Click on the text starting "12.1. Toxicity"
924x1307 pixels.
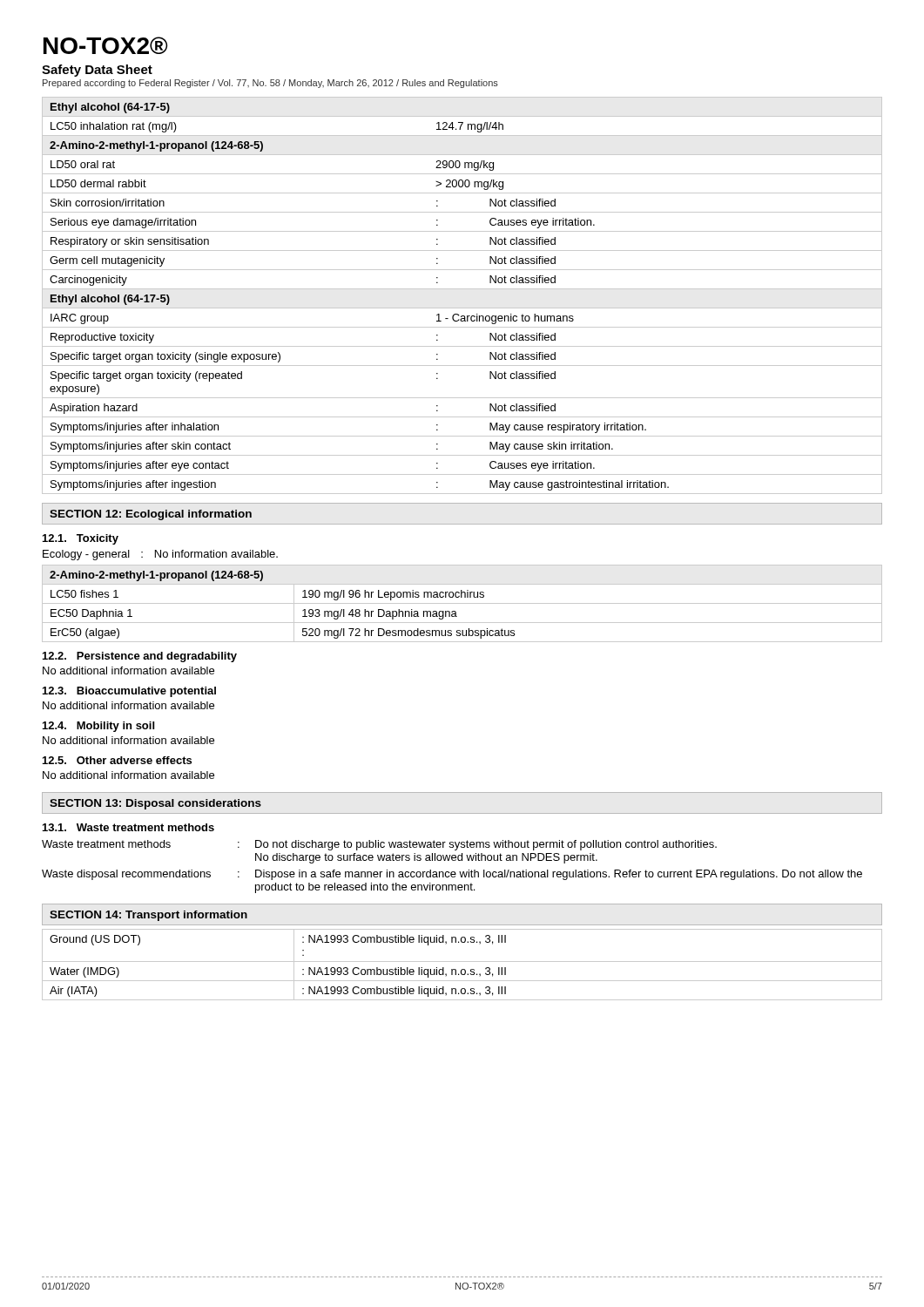click(x=80, y=538)
